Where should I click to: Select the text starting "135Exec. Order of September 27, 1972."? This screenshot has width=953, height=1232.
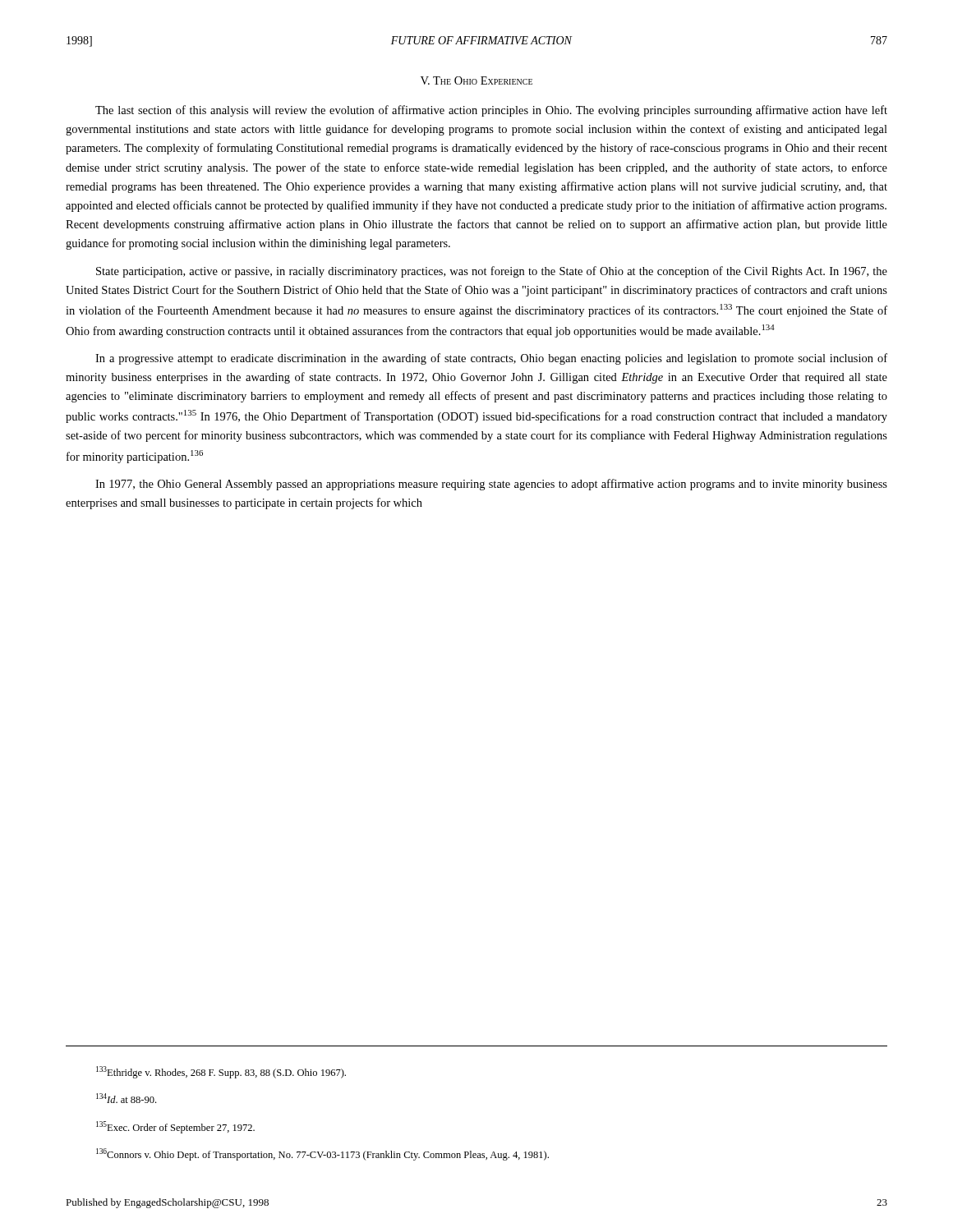pos(175,1127)
